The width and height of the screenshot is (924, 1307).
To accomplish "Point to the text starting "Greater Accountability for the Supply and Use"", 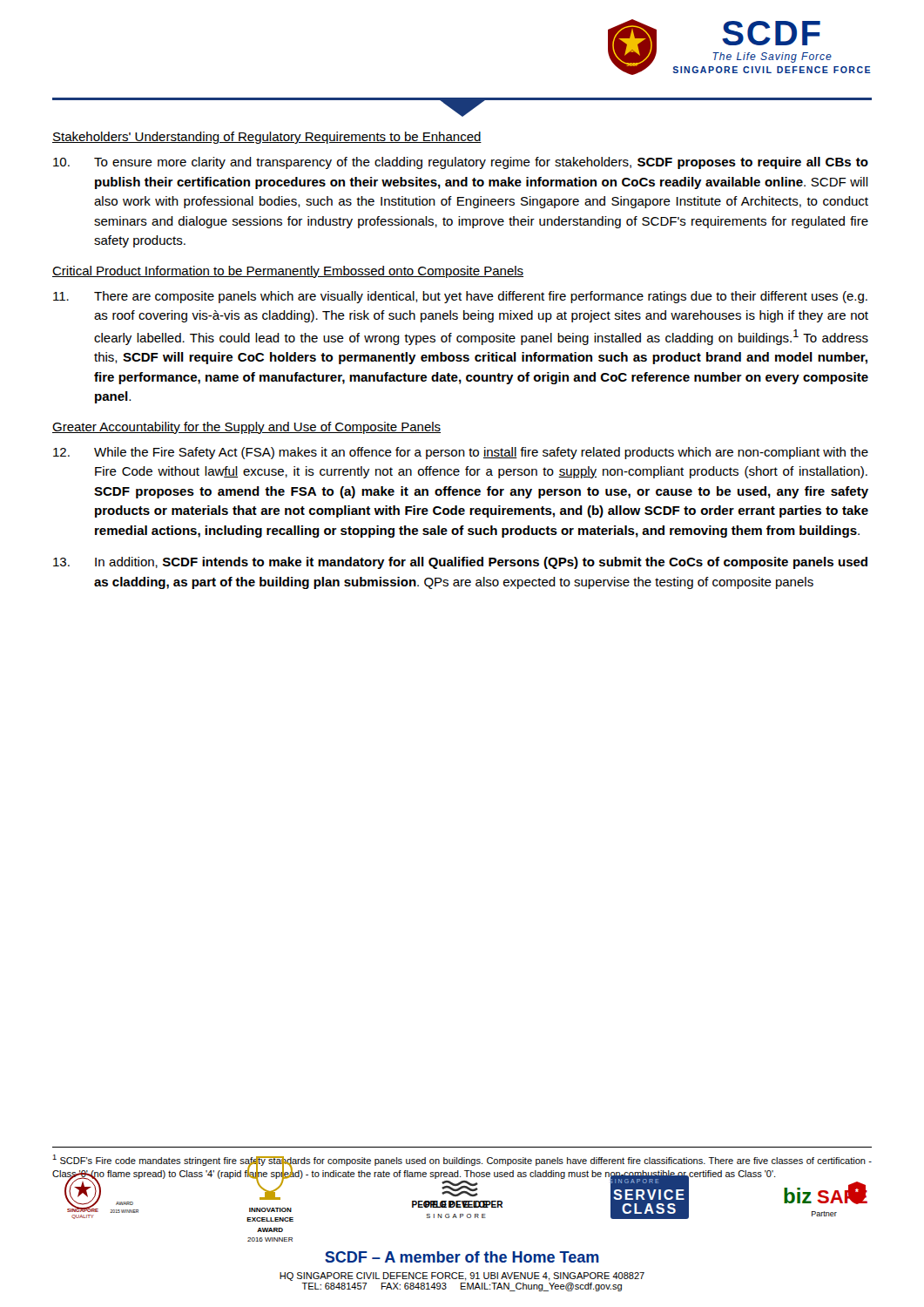I will 247,426.
